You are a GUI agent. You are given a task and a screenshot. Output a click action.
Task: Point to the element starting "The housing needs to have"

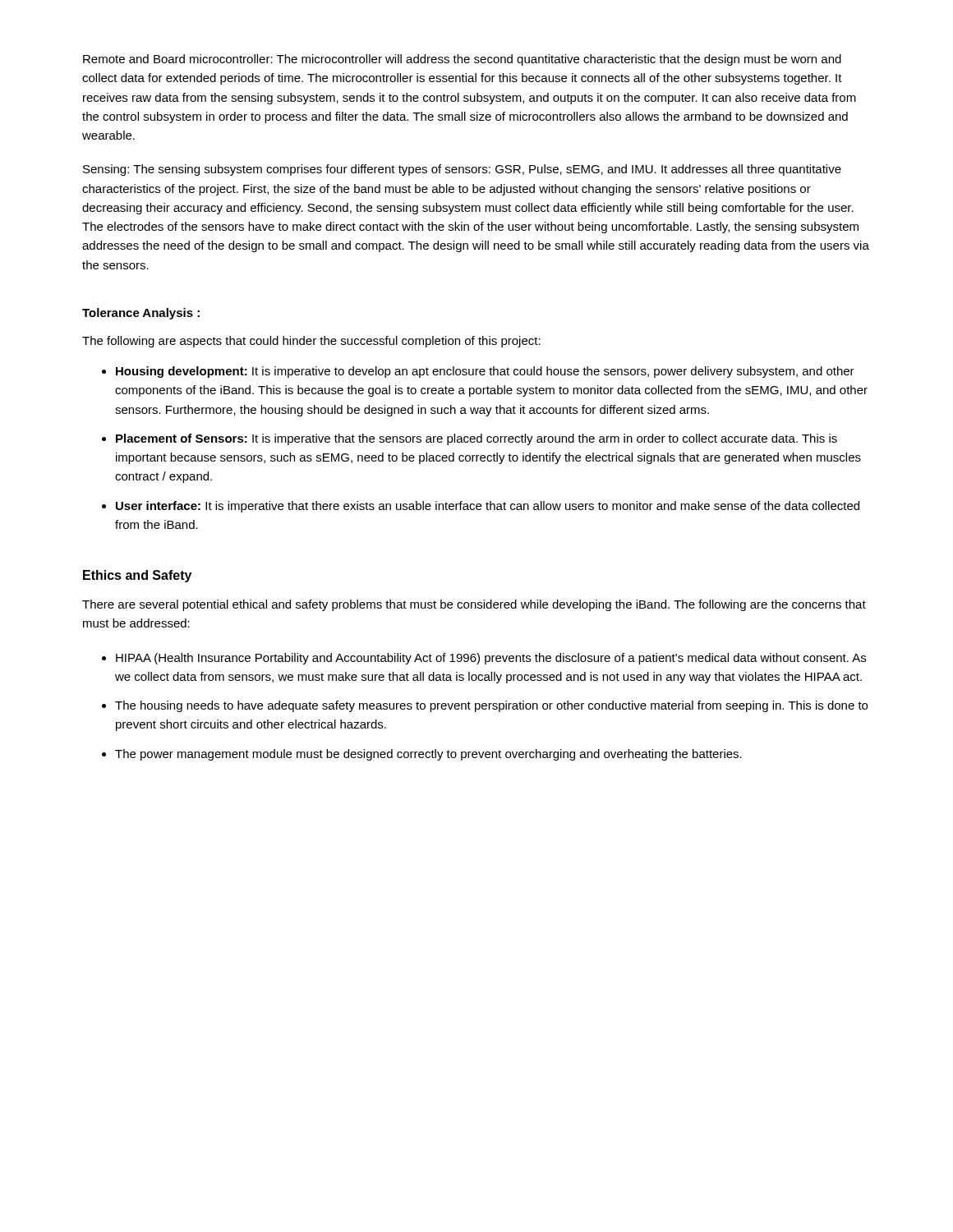coord(492,715)
